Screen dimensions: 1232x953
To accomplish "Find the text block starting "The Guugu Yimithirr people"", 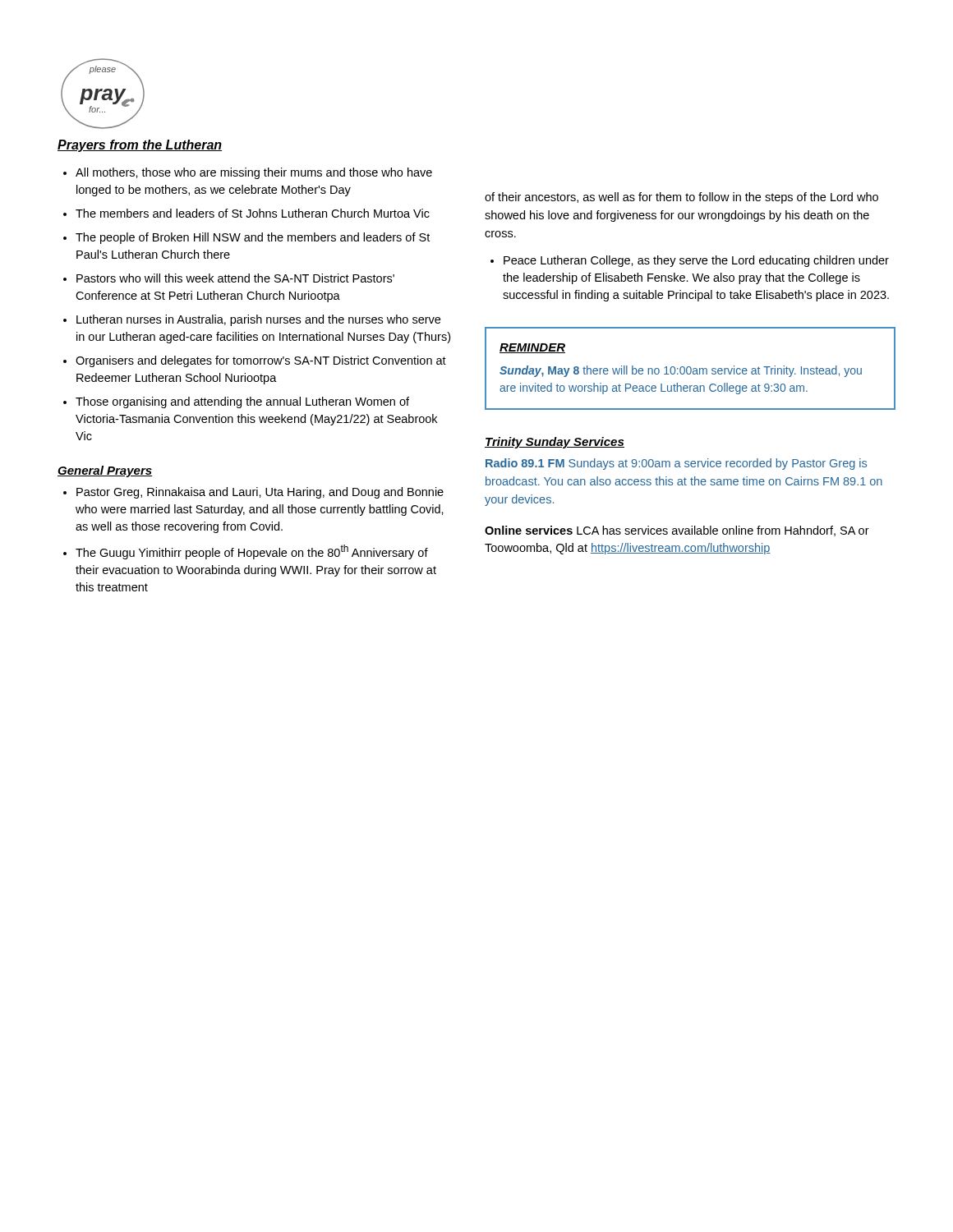I will (256, 569).
